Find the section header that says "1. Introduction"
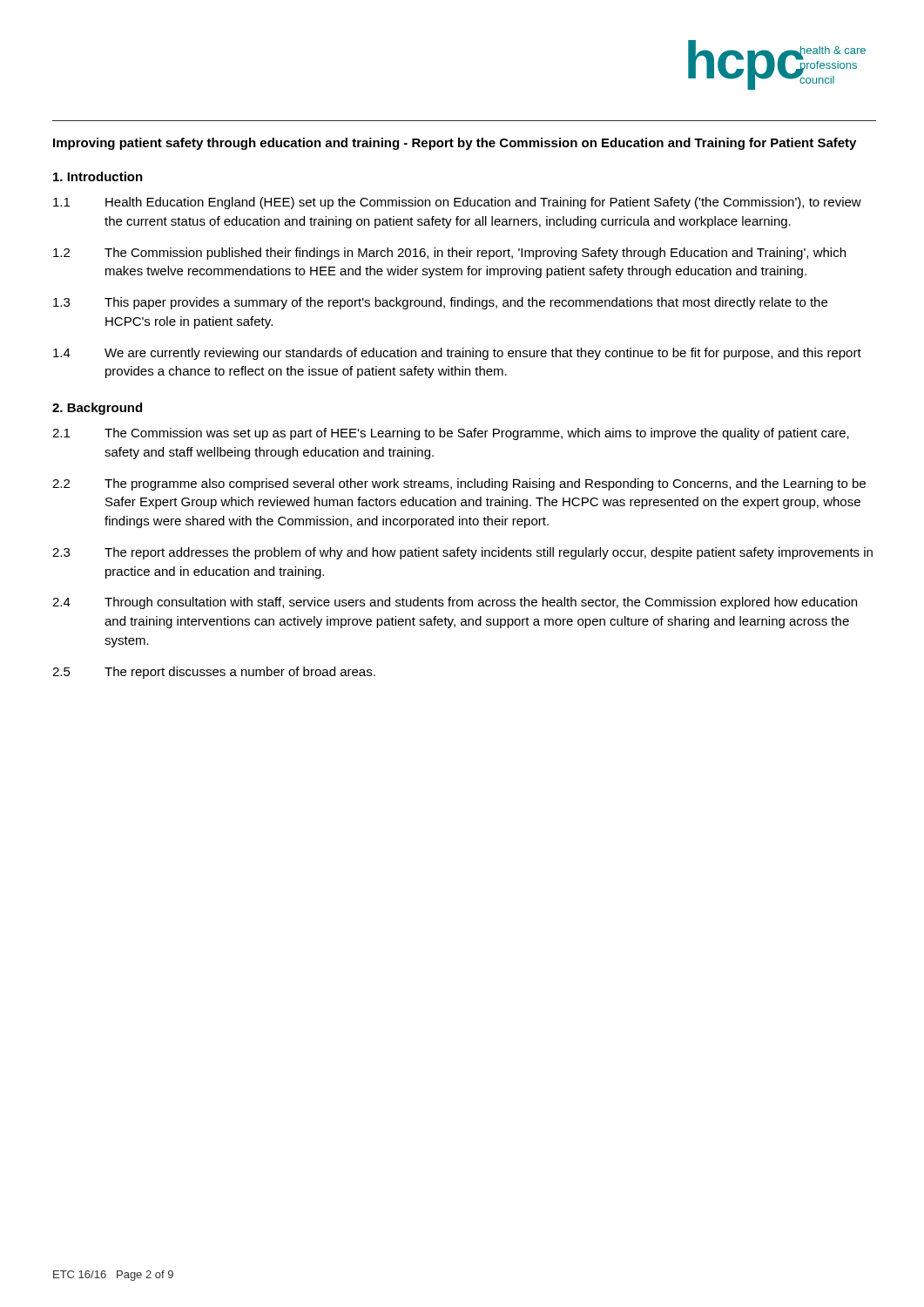Image resolution: width=924 pixels, height=1307 pixels. 98,176
